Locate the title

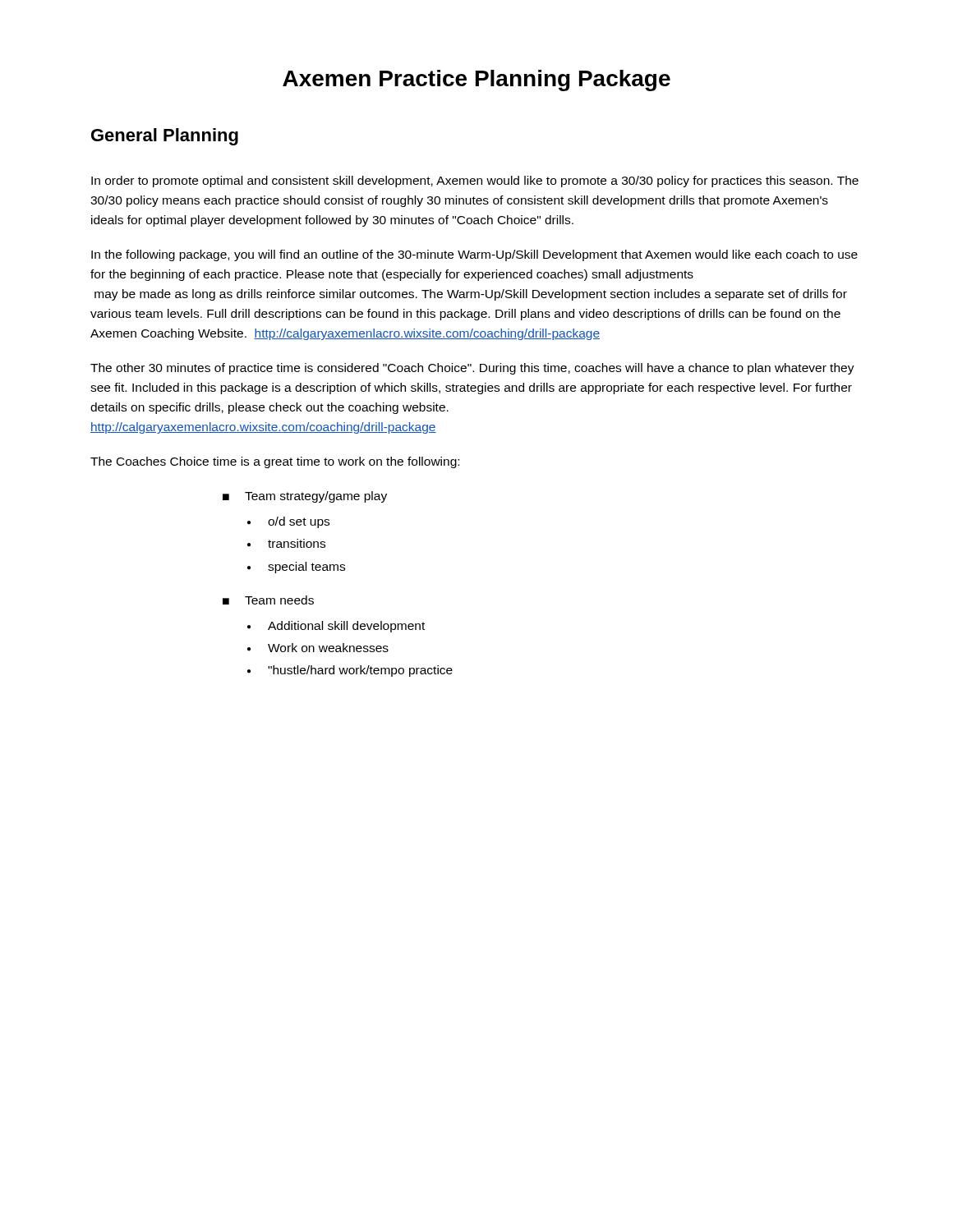tap(476, 79)
